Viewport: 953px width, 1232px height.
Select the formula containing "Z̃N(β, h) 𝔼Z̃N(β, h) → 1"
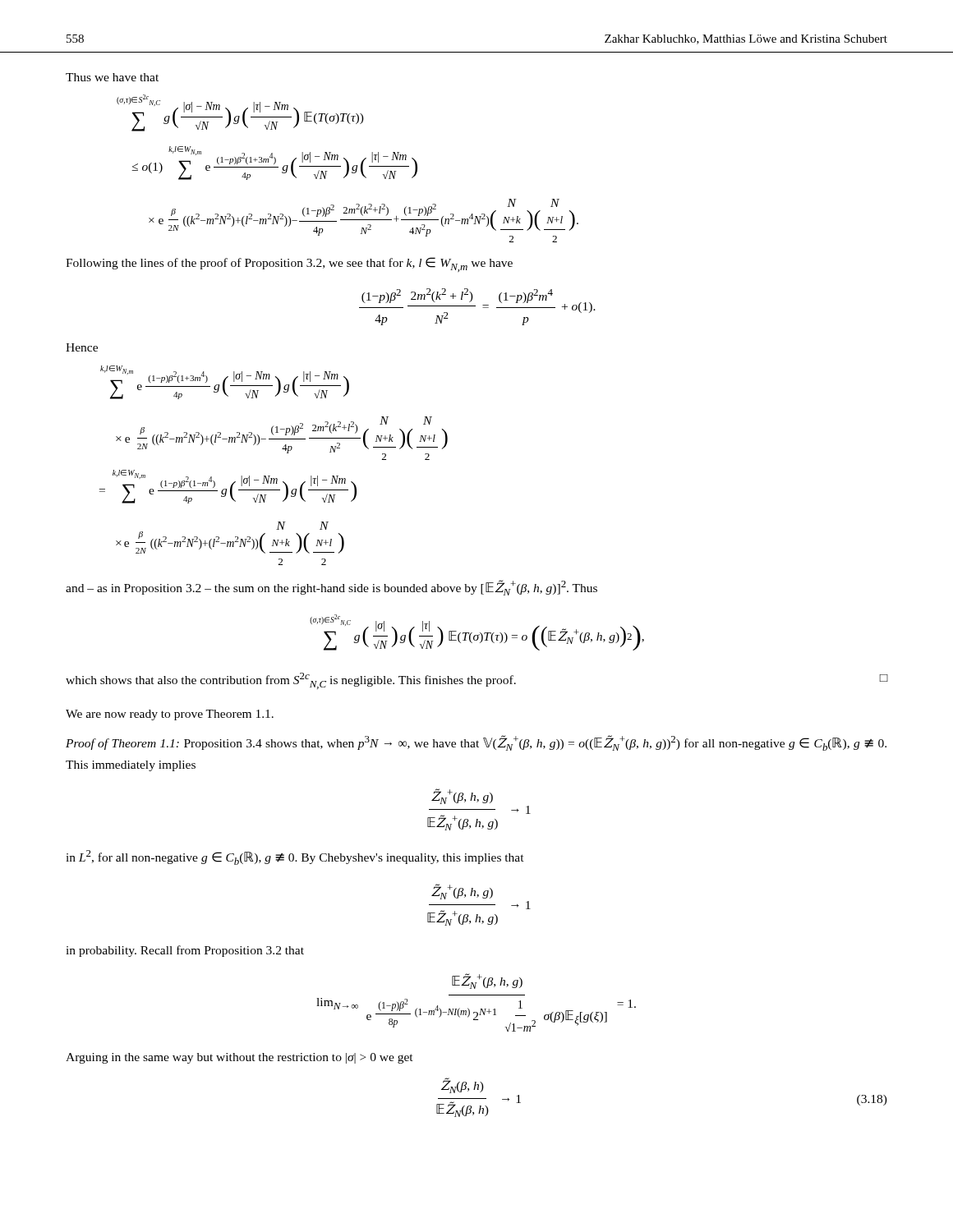[476, 1099]
